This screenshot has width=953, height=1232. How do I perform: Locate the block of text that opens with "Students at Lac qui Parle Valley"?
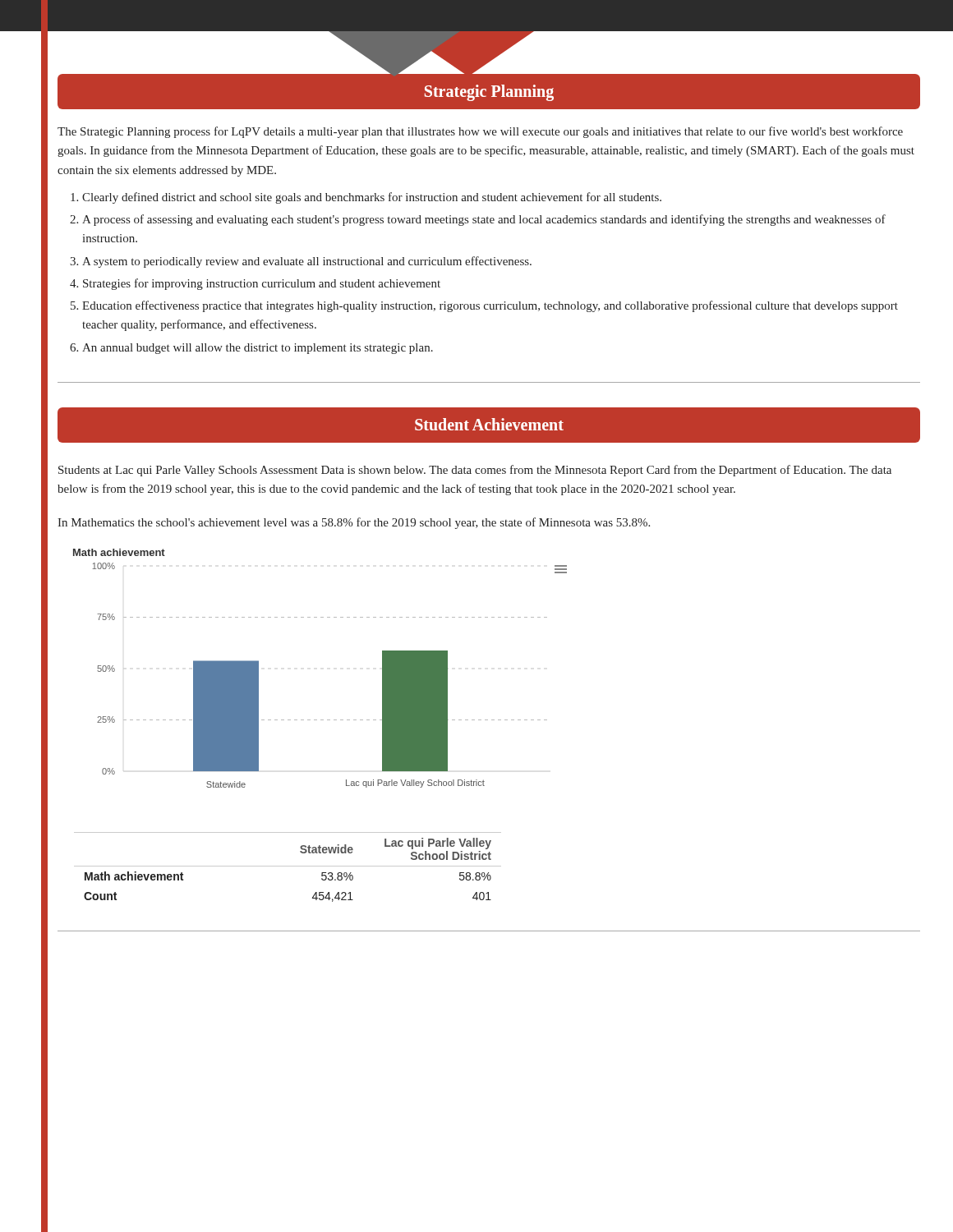click(475, 479)
